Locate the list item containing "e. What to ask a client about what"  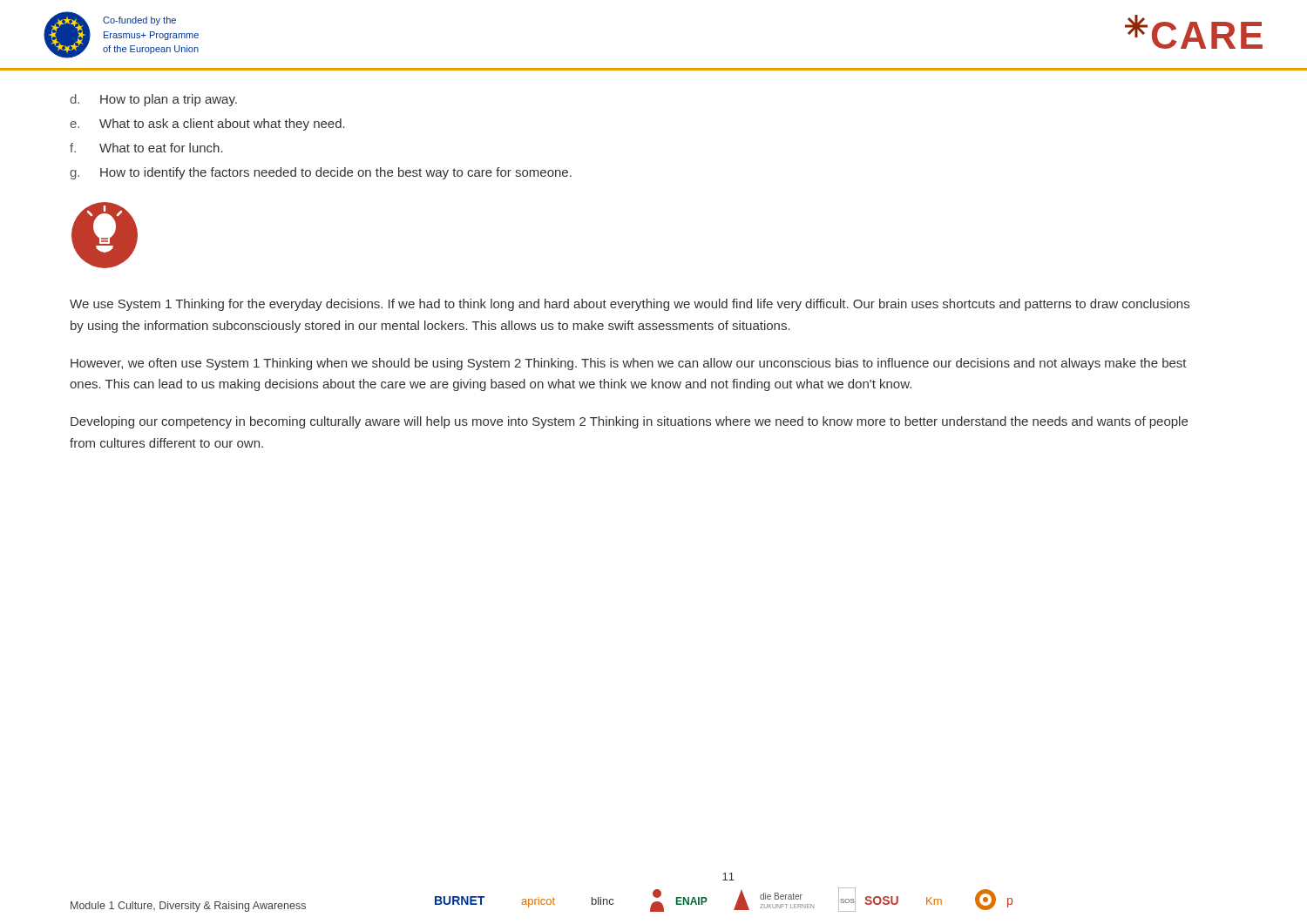pyautogui.click(x=208, y=124)
